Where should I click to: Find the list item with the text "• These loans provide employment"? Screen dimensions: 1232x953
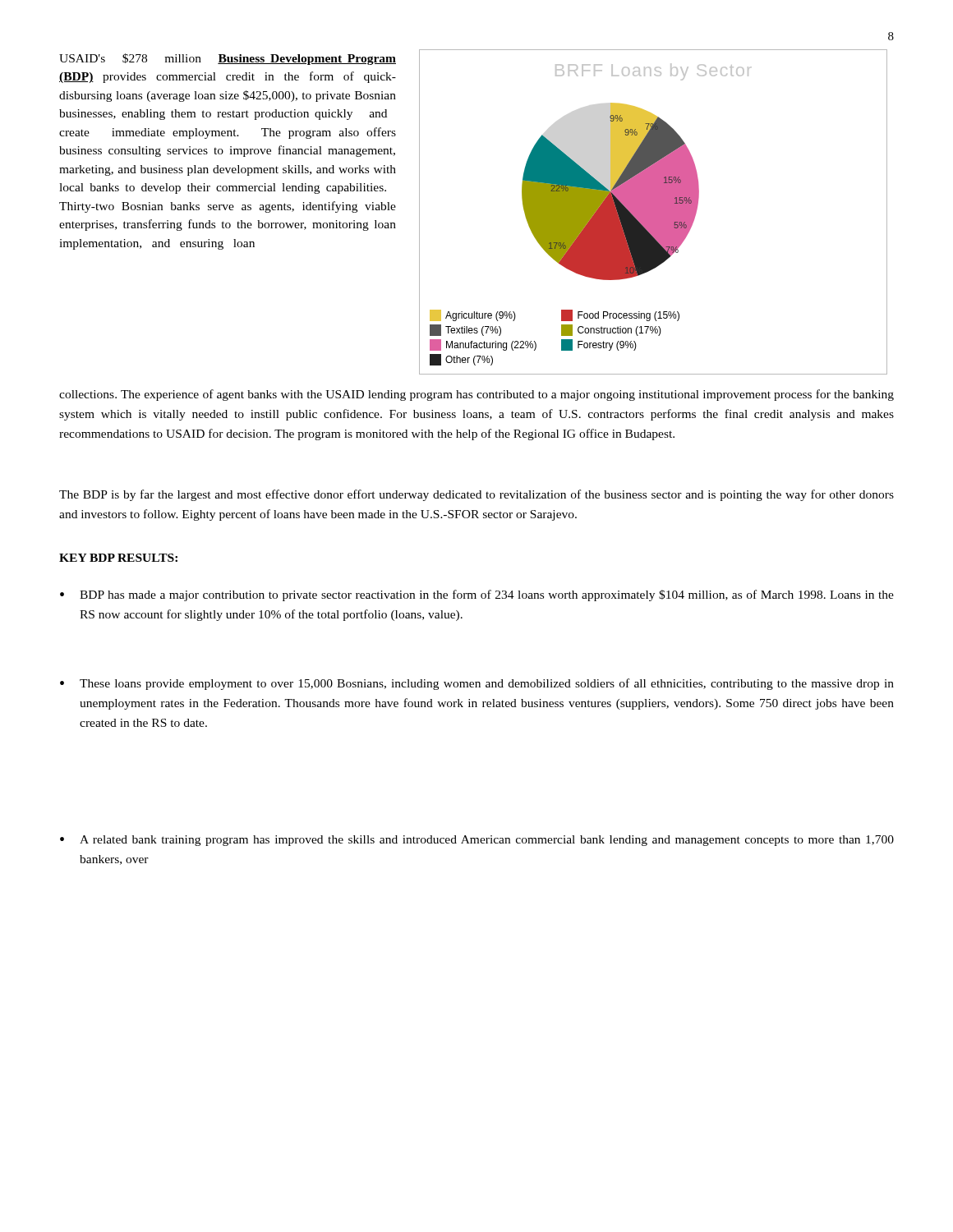[x=476, y=703]
